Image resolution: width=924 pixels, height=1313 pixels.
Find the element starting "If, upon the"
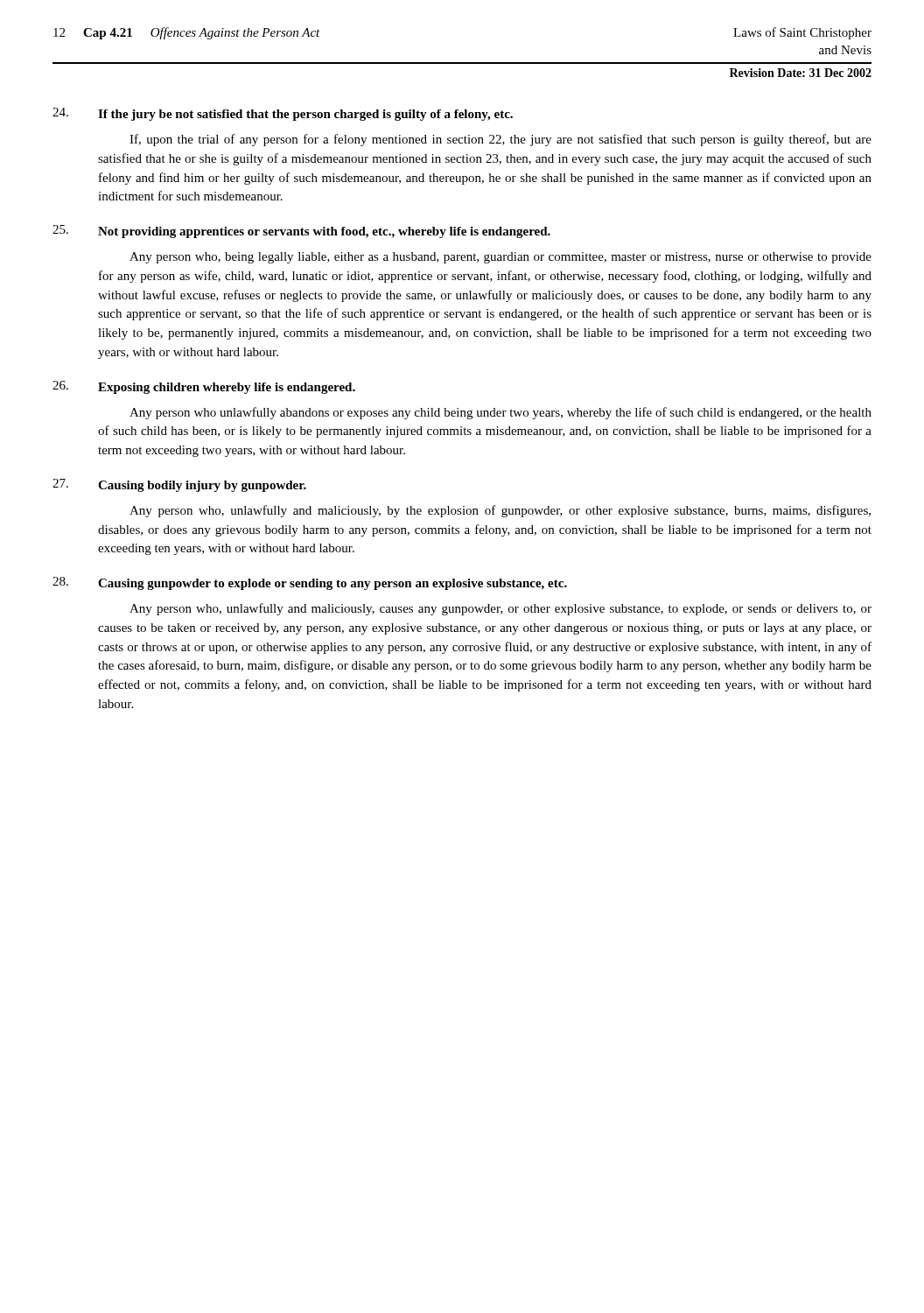tap(485, 168)
